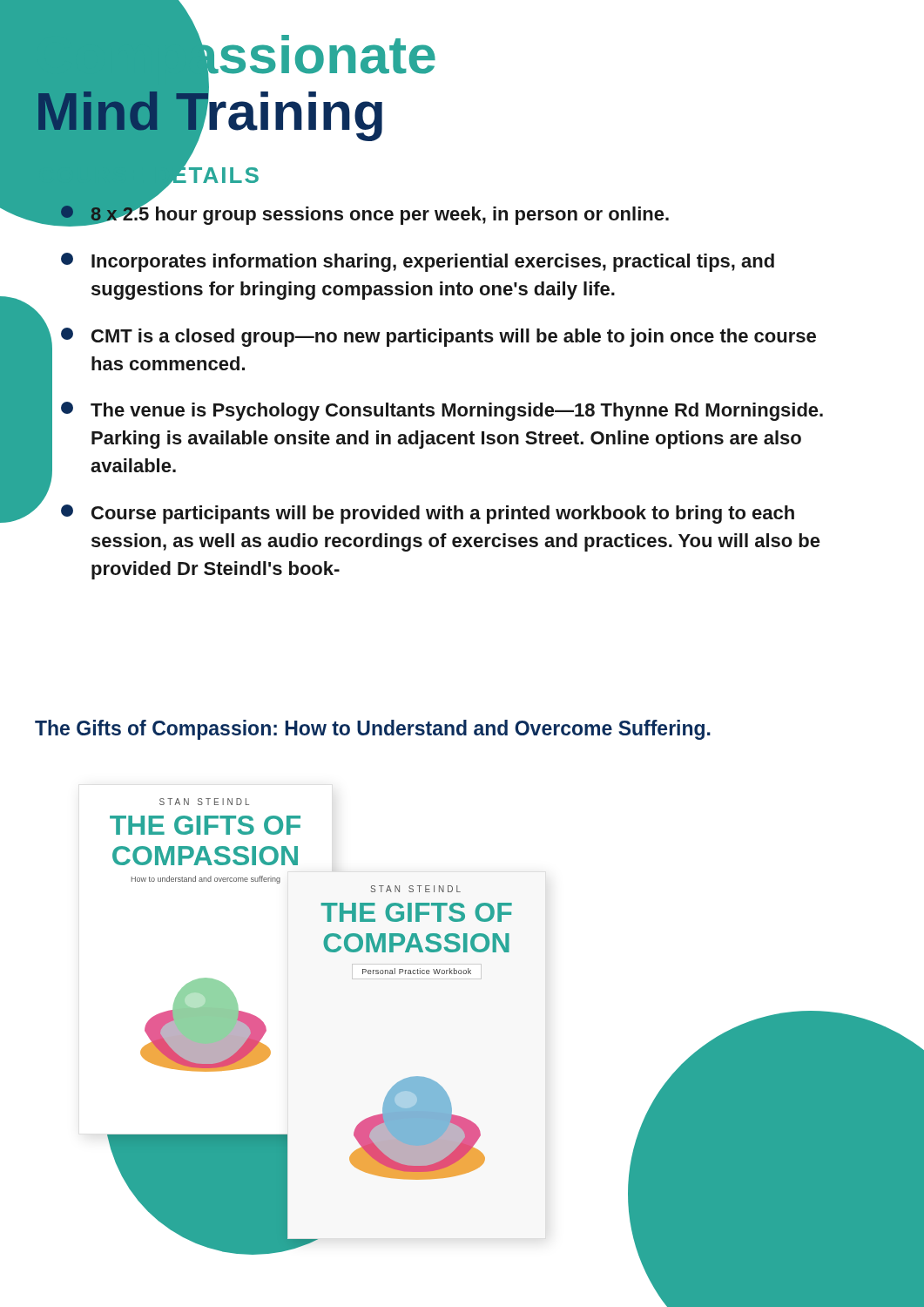This screenshot has width=924, height=1307.
Task: Click the passage that begins "Incorporates information sharing, experiential exercises, practical"
Action: (449, 275)
